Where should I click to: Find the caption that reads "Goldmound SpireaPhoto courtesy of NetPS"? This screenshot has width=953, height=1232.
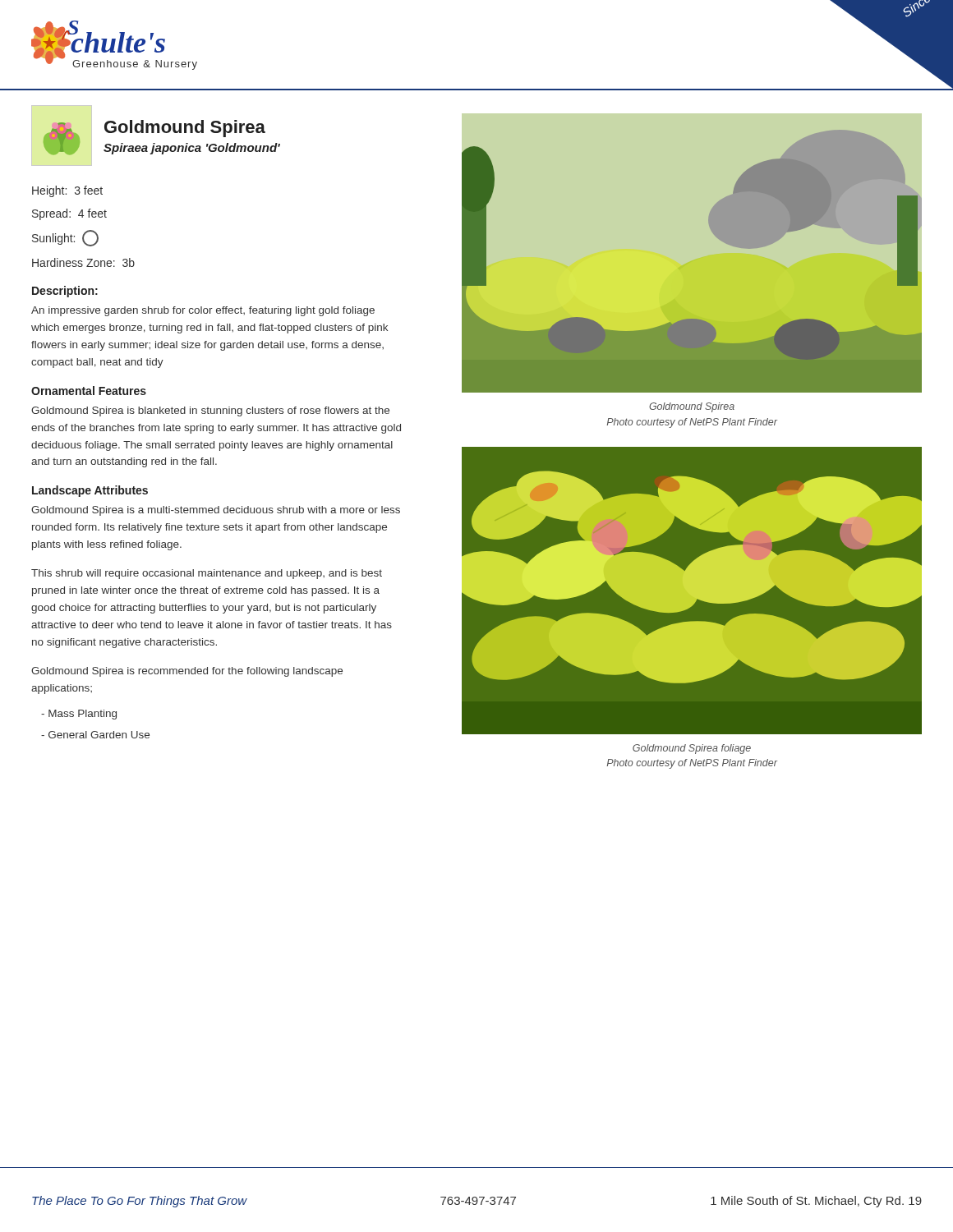692,414
